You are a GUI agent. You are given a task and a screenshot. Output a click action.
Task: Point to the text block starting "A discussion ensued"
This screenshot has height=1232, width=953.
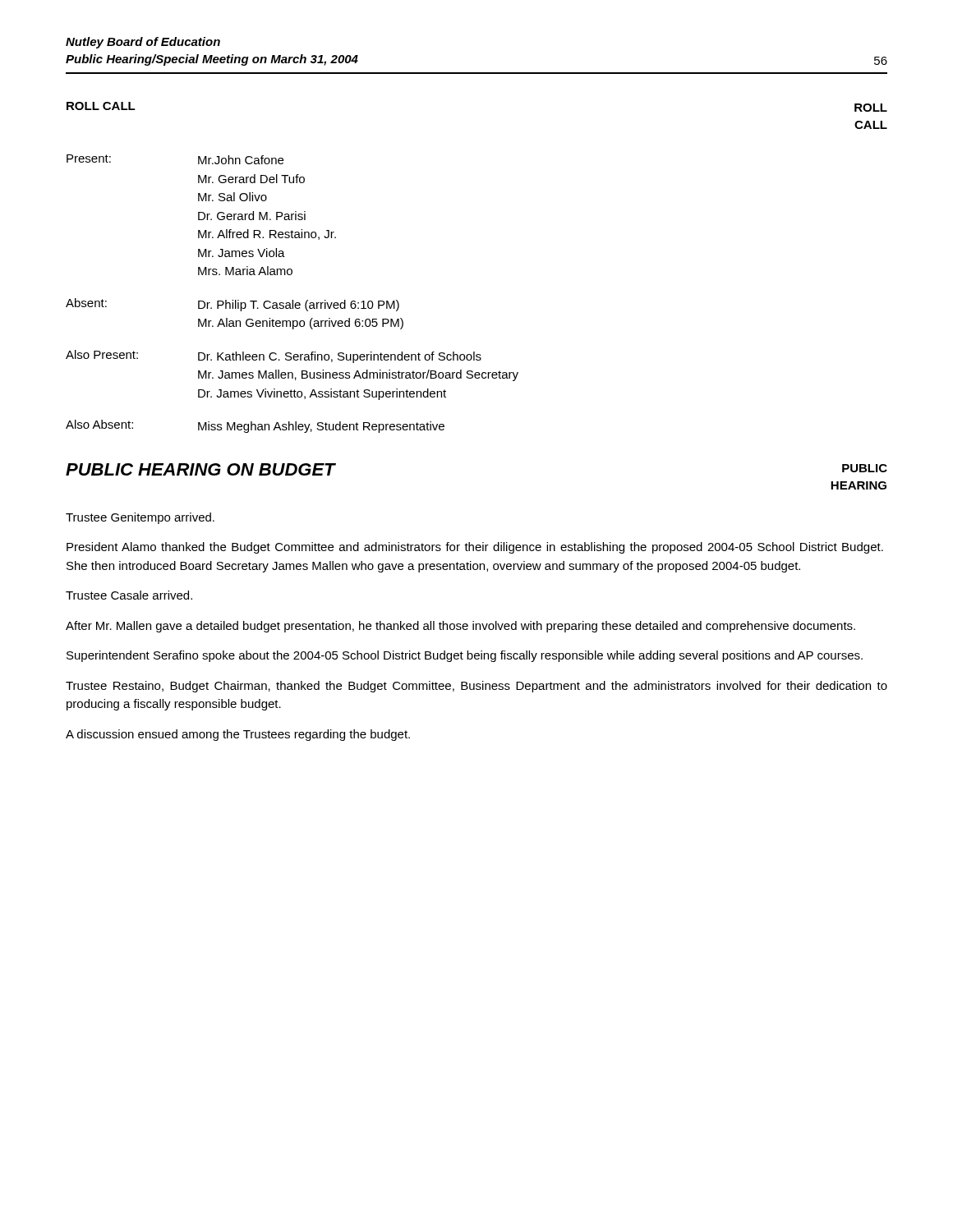[238, 733]
